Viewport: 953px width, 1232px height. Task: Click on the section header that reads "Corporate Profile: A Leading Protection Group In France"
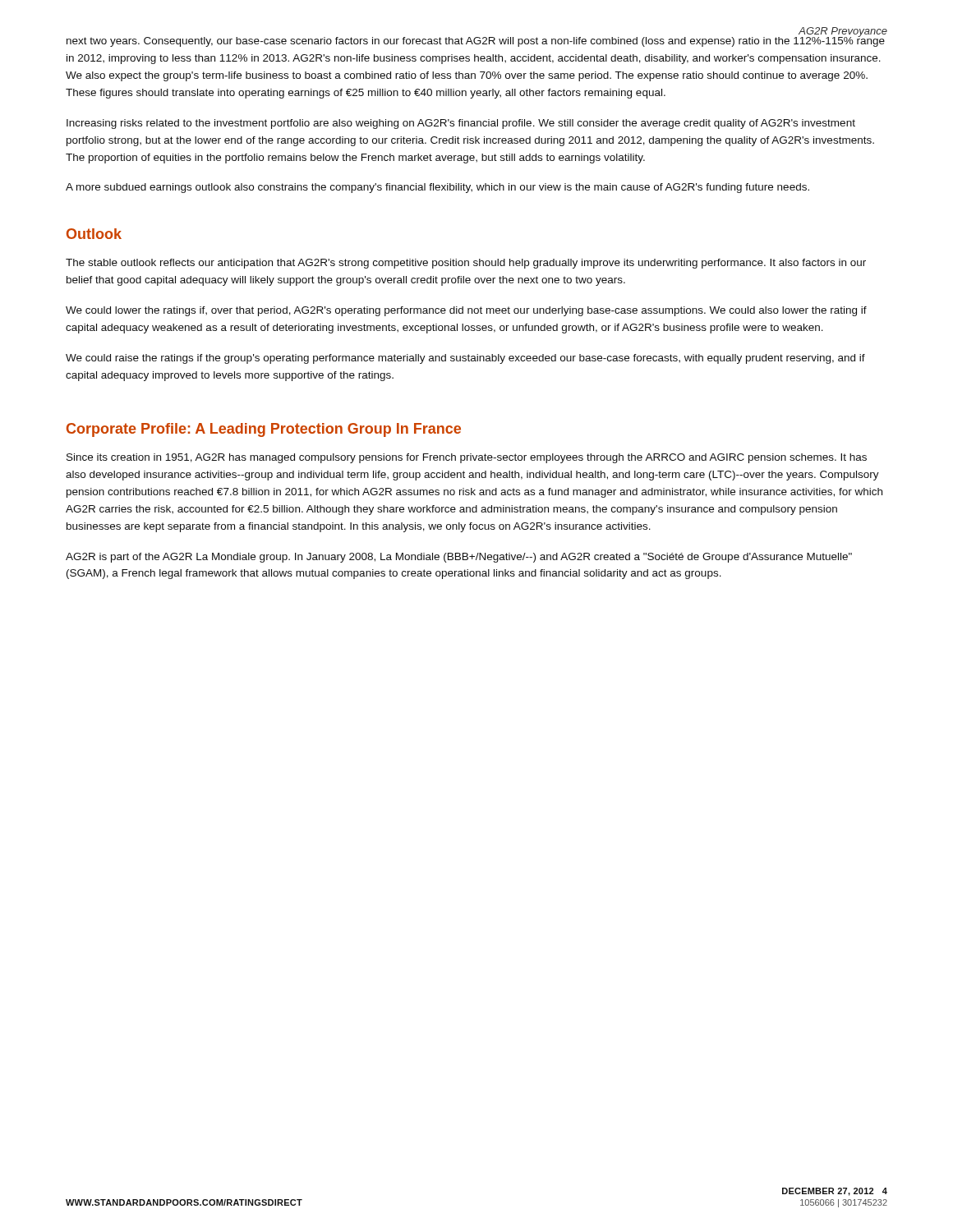264,429
